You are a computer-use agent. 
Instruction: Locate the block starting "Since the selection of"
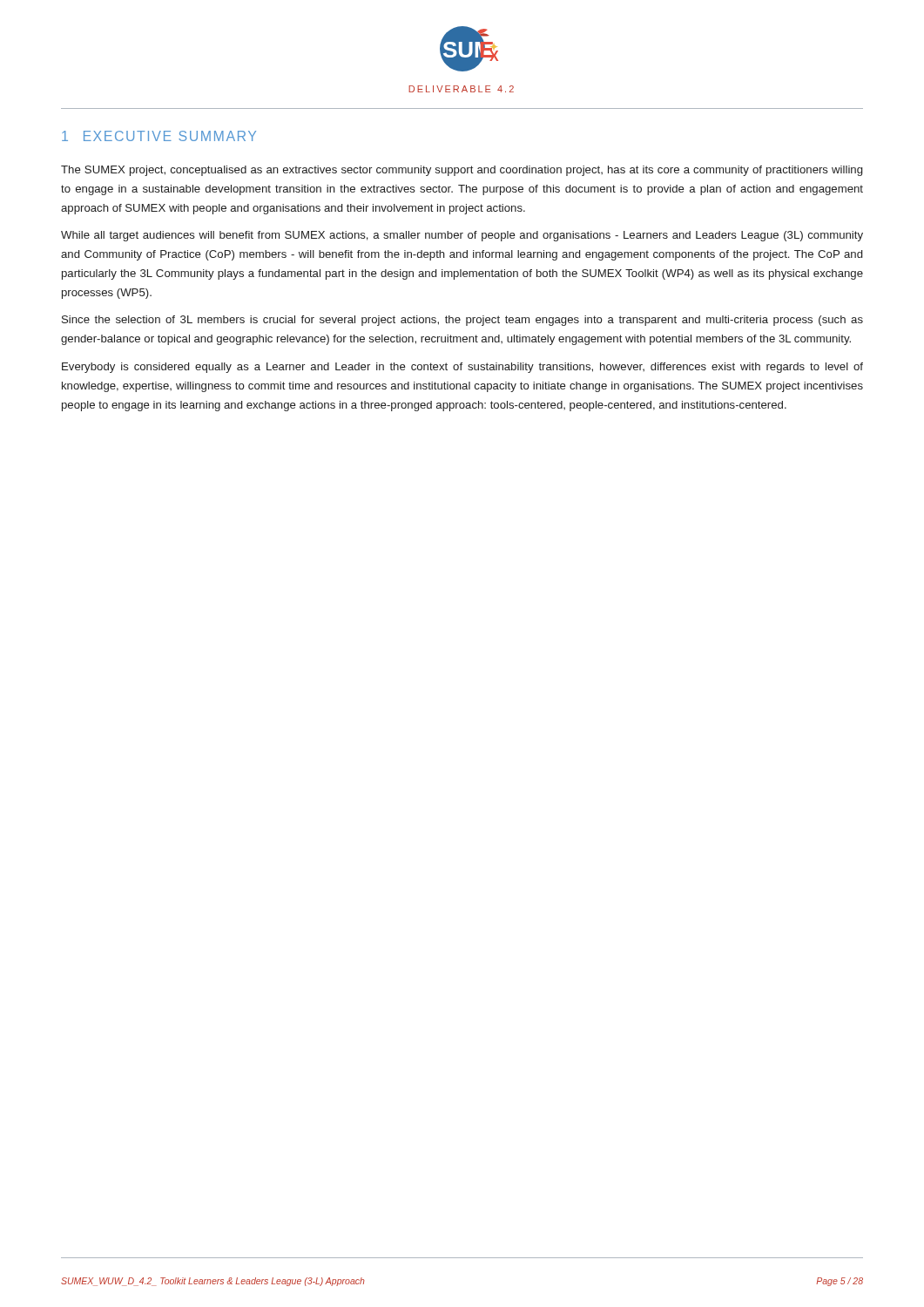(462, 330)
